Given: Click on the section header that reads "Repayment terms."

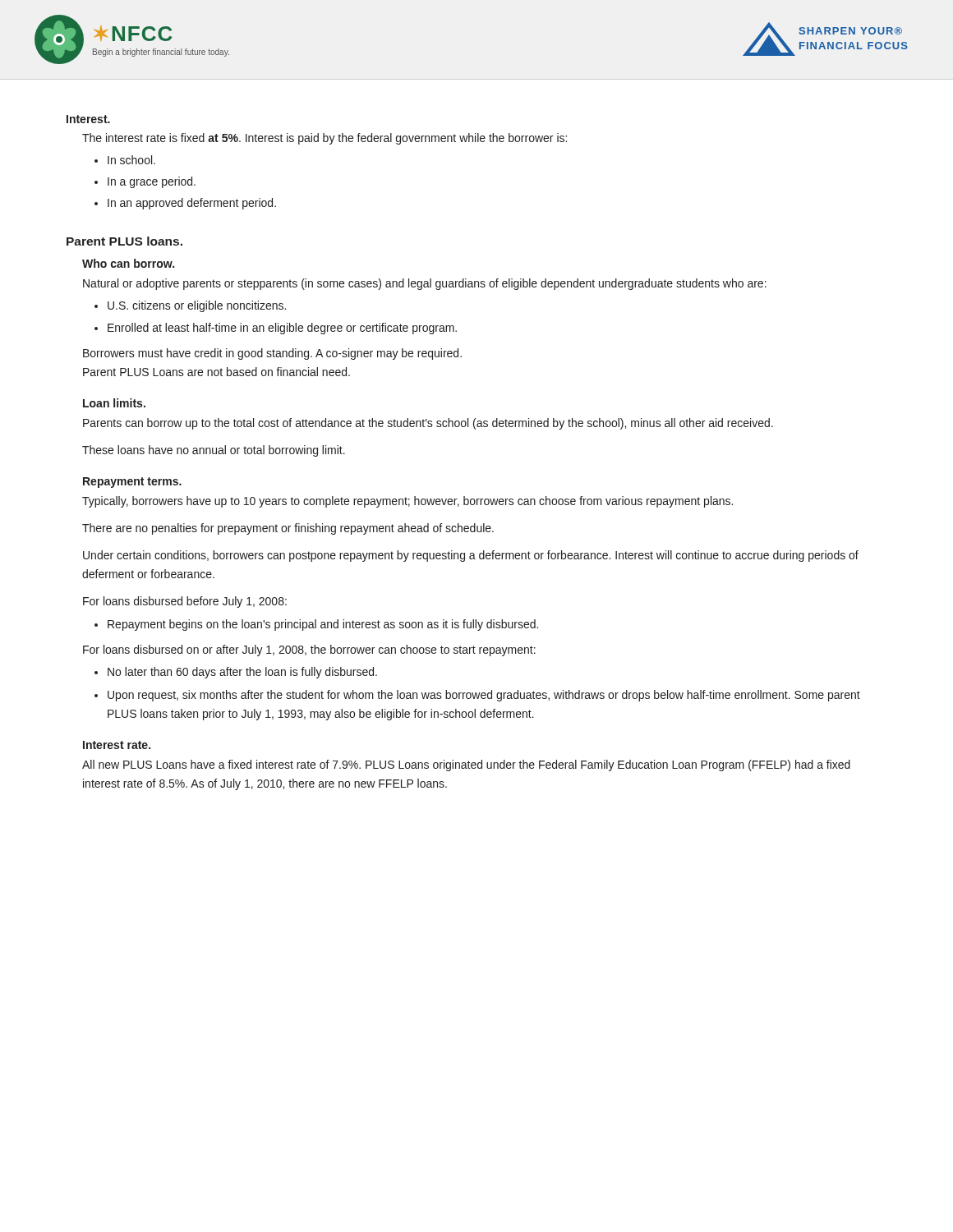Looking at the screenshot, I should tap(132, 481).
